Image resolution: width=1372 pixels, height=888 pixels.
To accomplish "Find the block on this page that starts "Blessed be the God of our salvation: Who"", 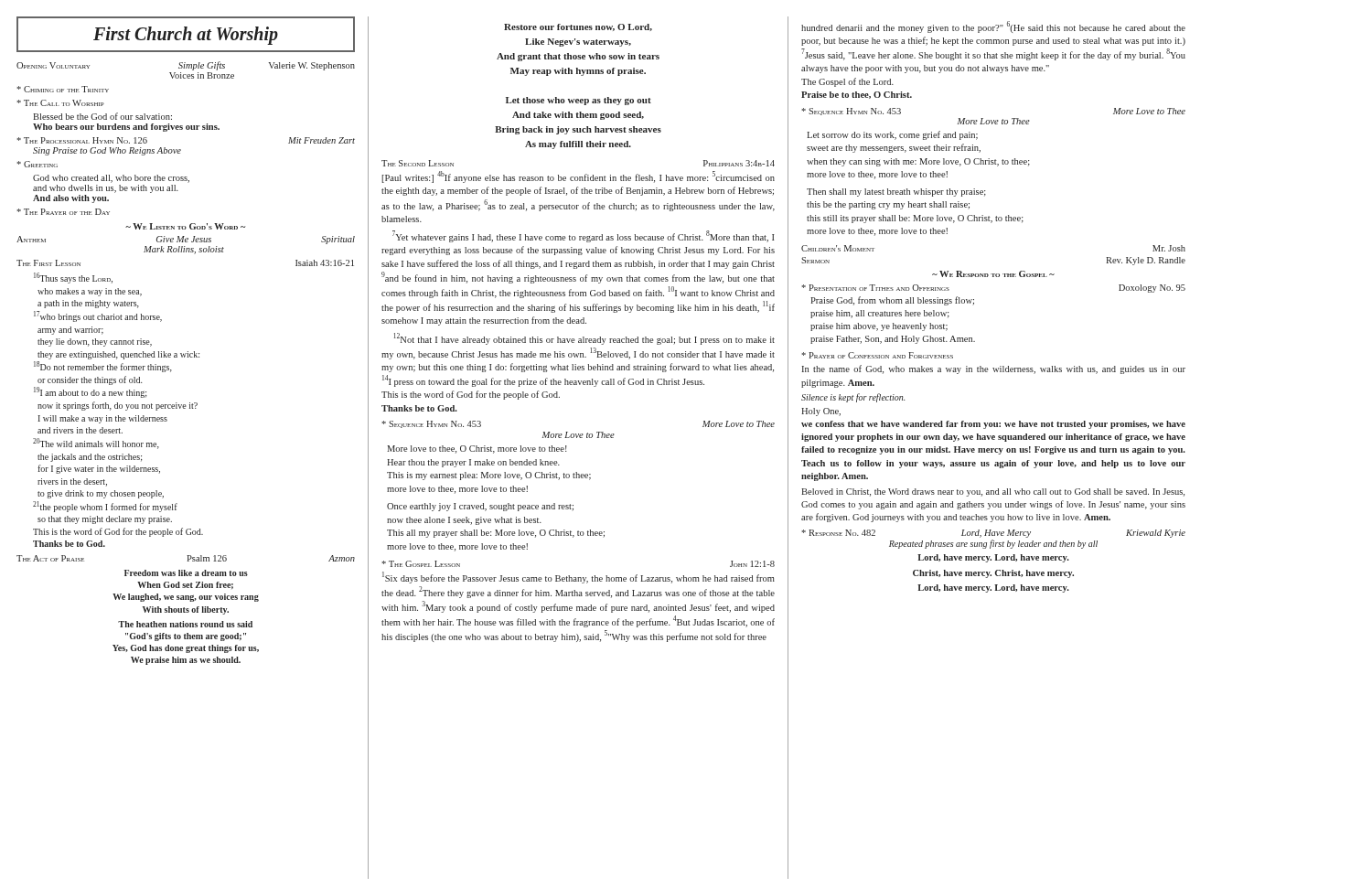I will 126,122.
